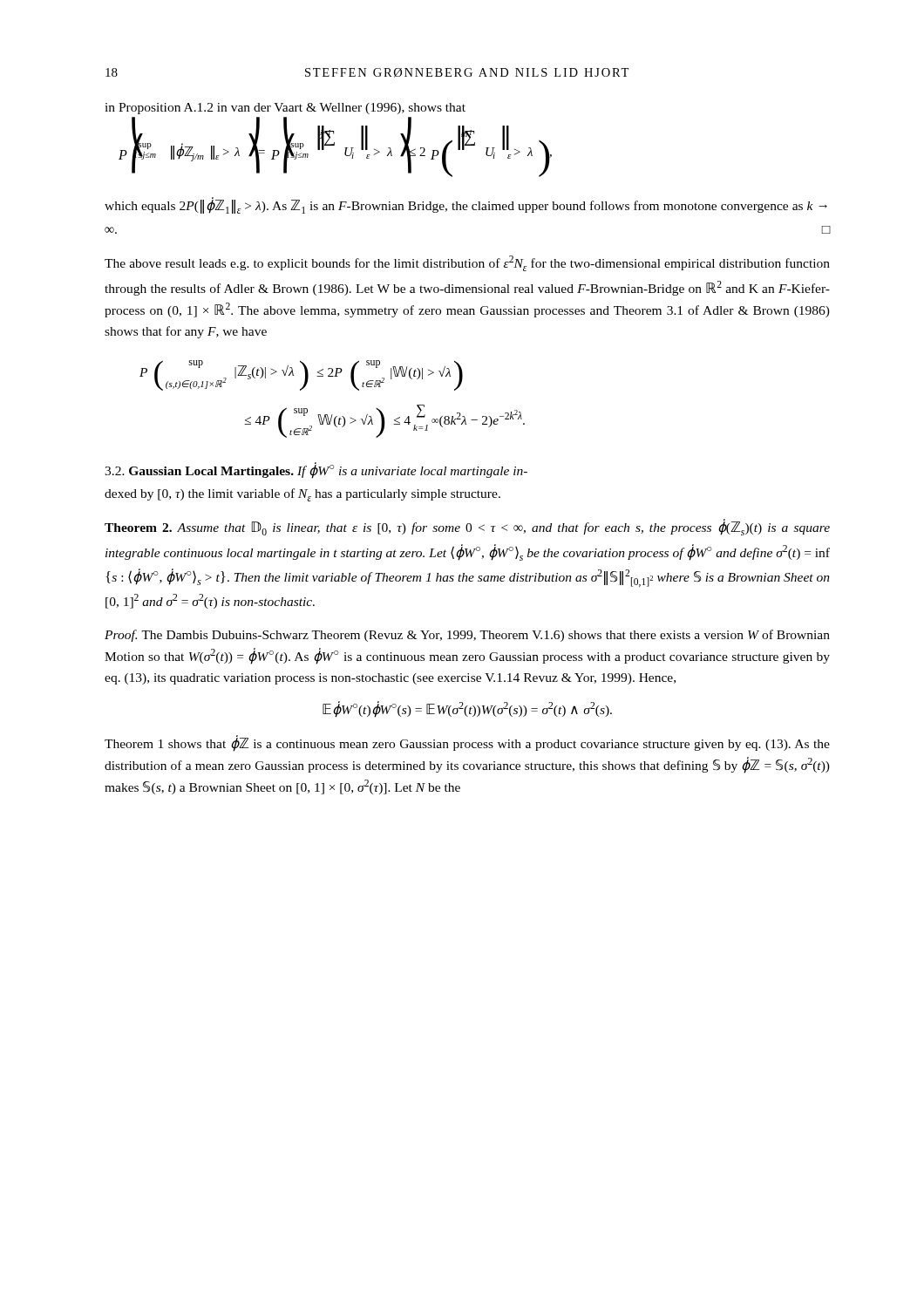The height and width of the screenshot is (1308, 924).
Task: Click on the block starting "P ⎛ ⎝ sup 1≤j≤m ‖ ϕ̇ ℤ"
Action: click(467, 154)
